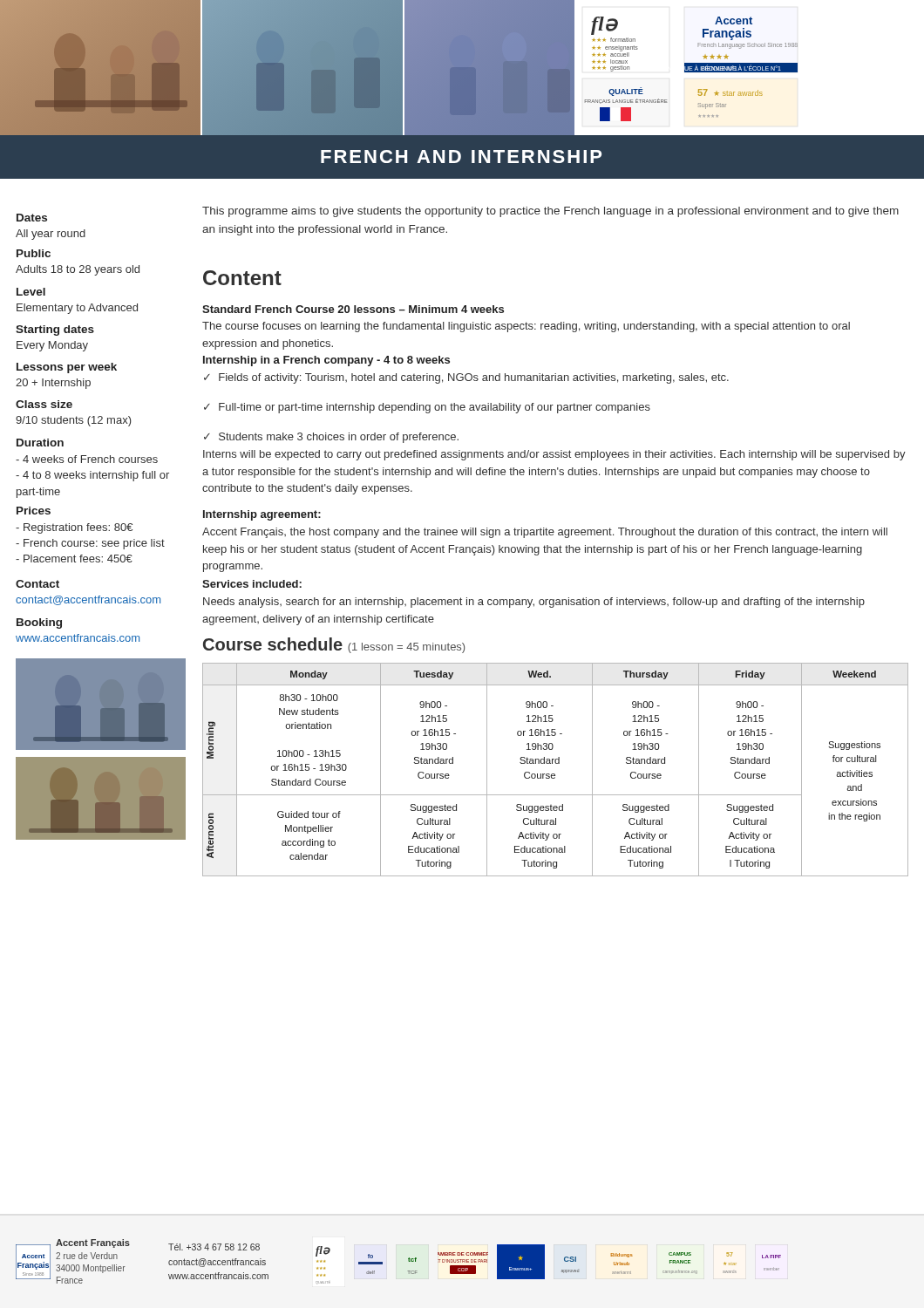The height and width of the screenshot is (1308, 924).
Task: Select the text block with the text "This programme aims to give students the opportunity"
Action: click(551, 220)
